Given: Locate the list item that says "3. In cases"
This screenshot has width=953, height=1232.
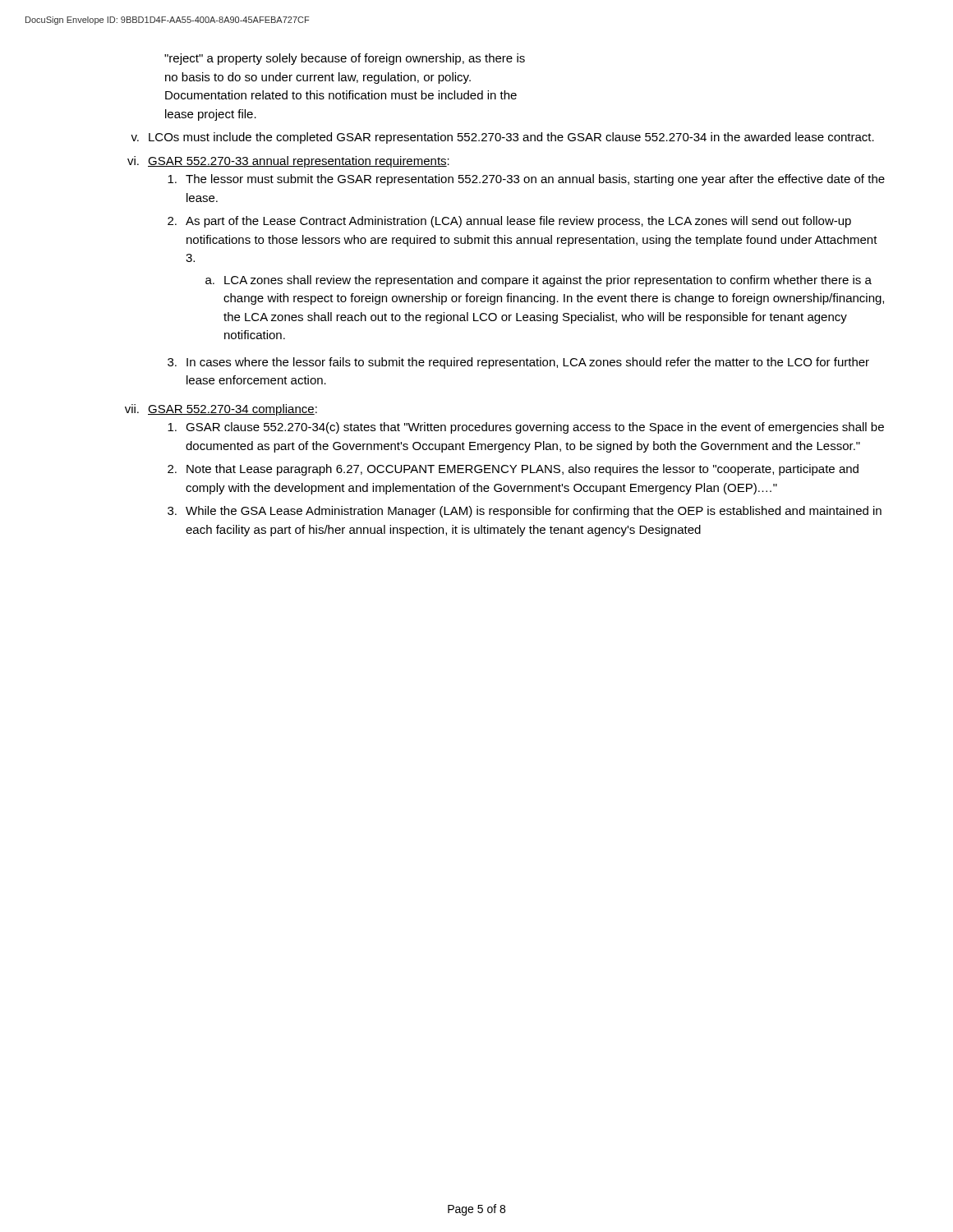Looking at the screenshot, I should tap(518, 371).
